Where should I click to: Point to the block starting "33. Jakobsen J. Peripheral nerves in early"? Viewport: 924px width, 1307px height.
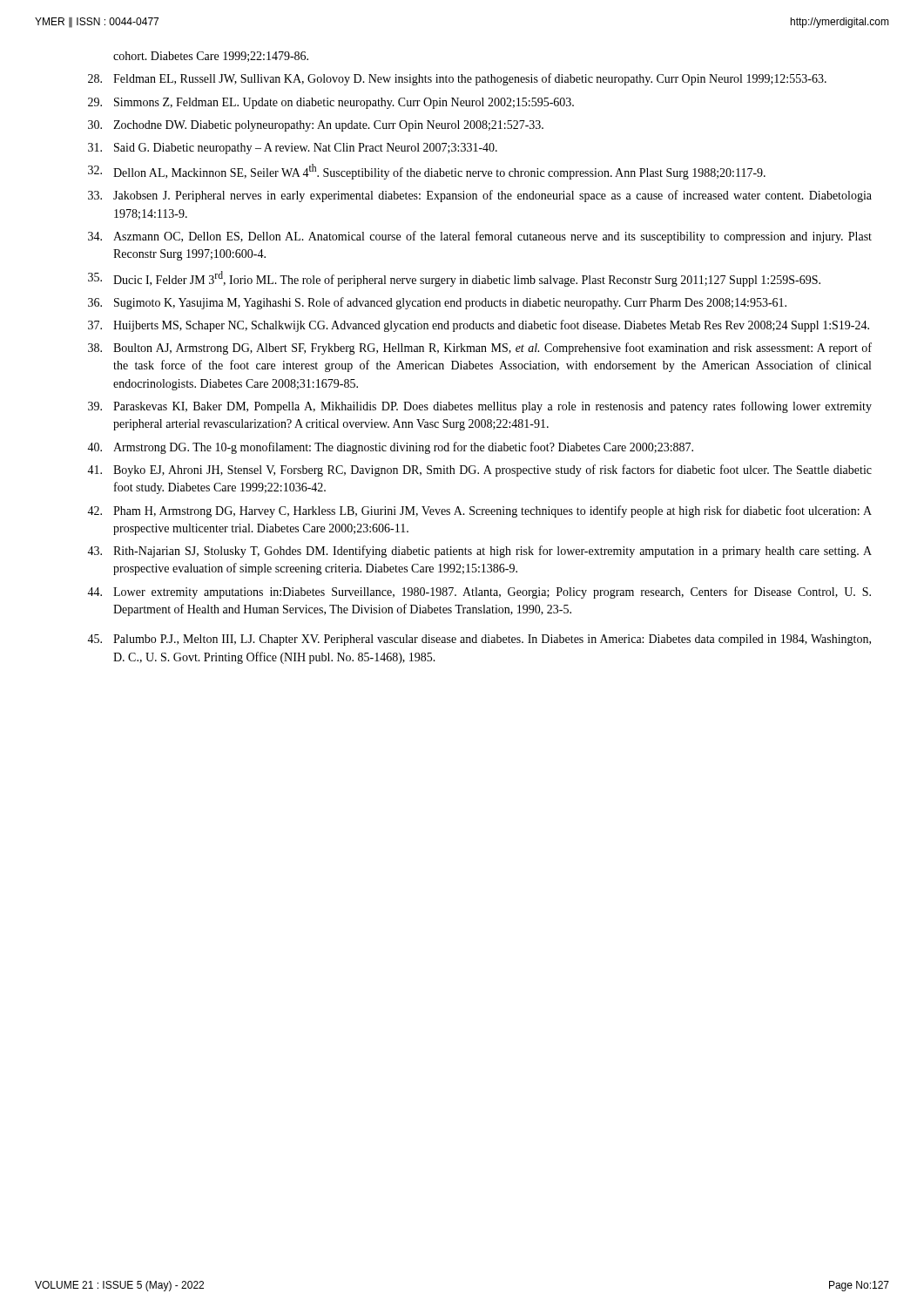(471, 205)
